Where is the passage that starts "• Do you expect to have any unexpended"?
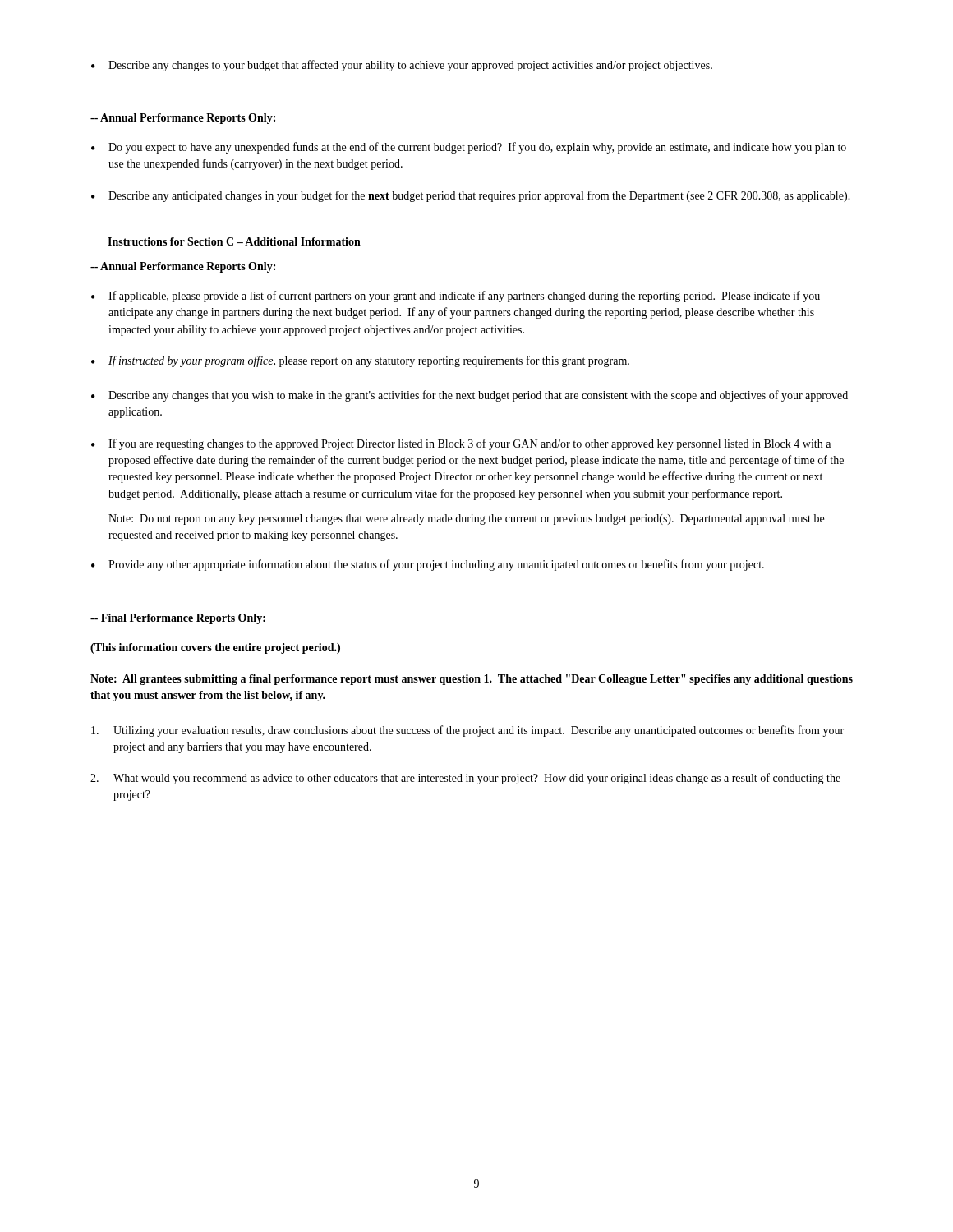 coord(472,156)
